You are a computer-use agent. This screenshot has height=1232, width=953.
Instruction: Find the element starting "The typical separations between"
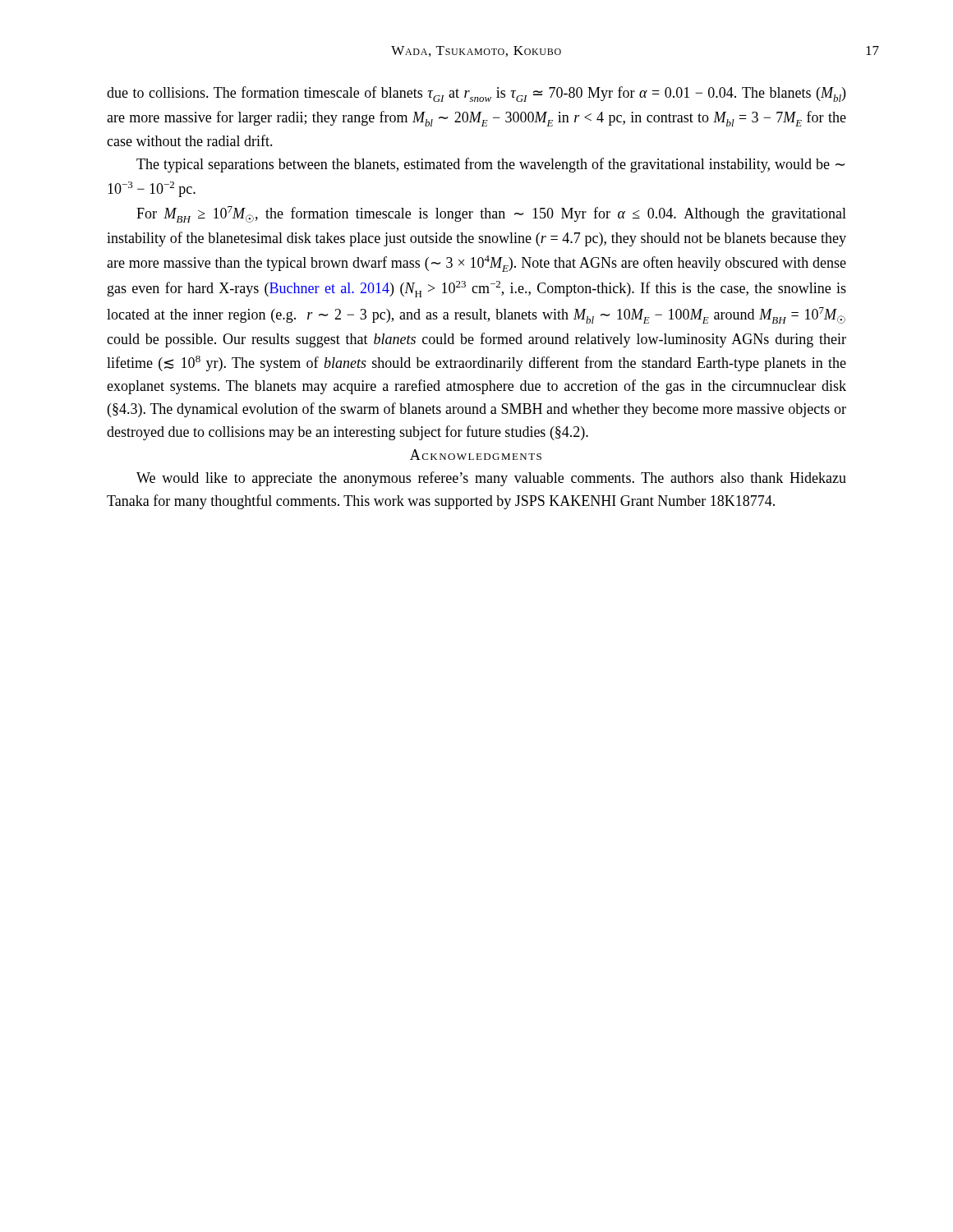pyautogui.click(x=476, y=177)
